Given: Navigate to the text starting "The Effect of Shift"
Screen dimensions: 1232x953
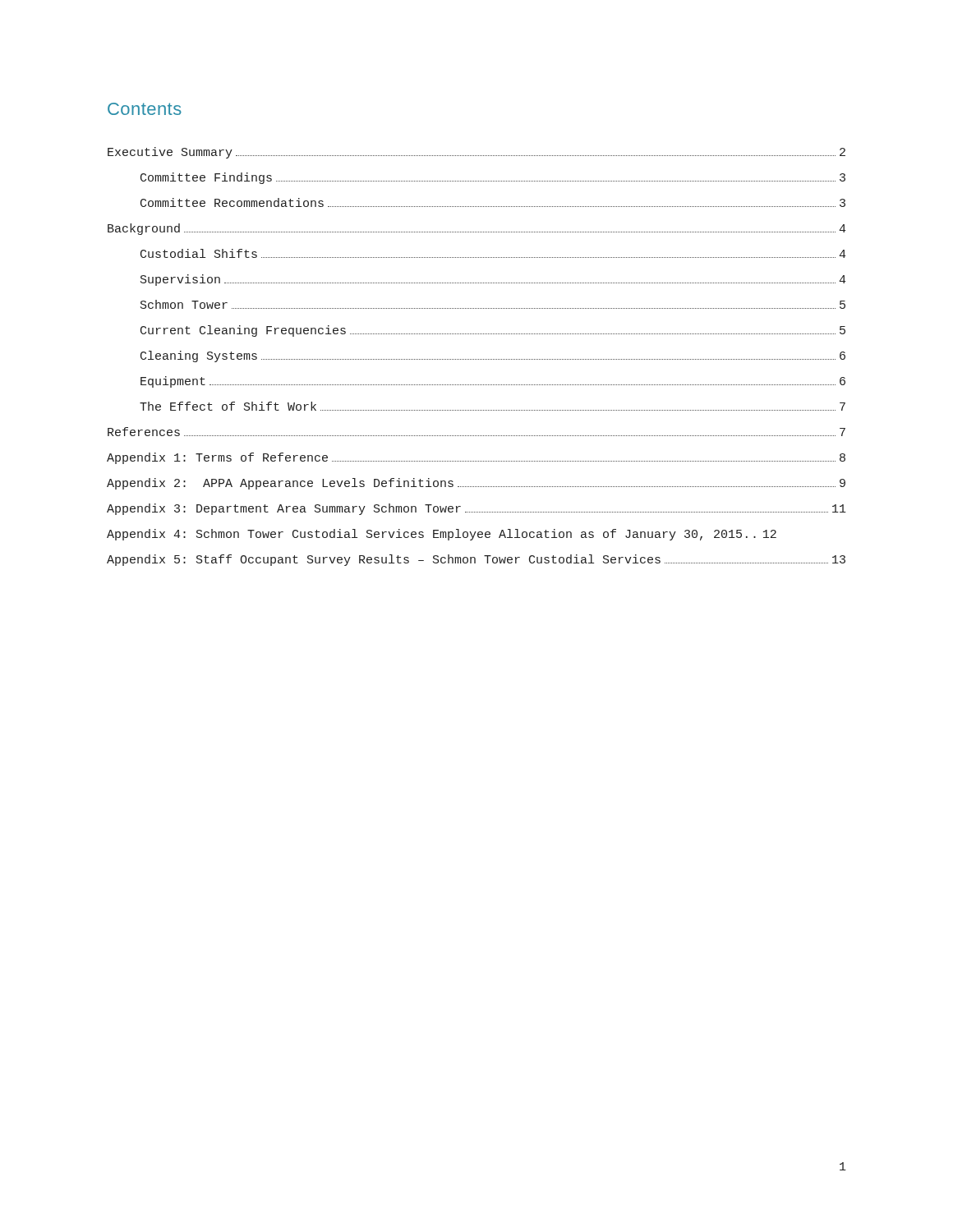Looking at the screenshot, I should tap(493, 408).
